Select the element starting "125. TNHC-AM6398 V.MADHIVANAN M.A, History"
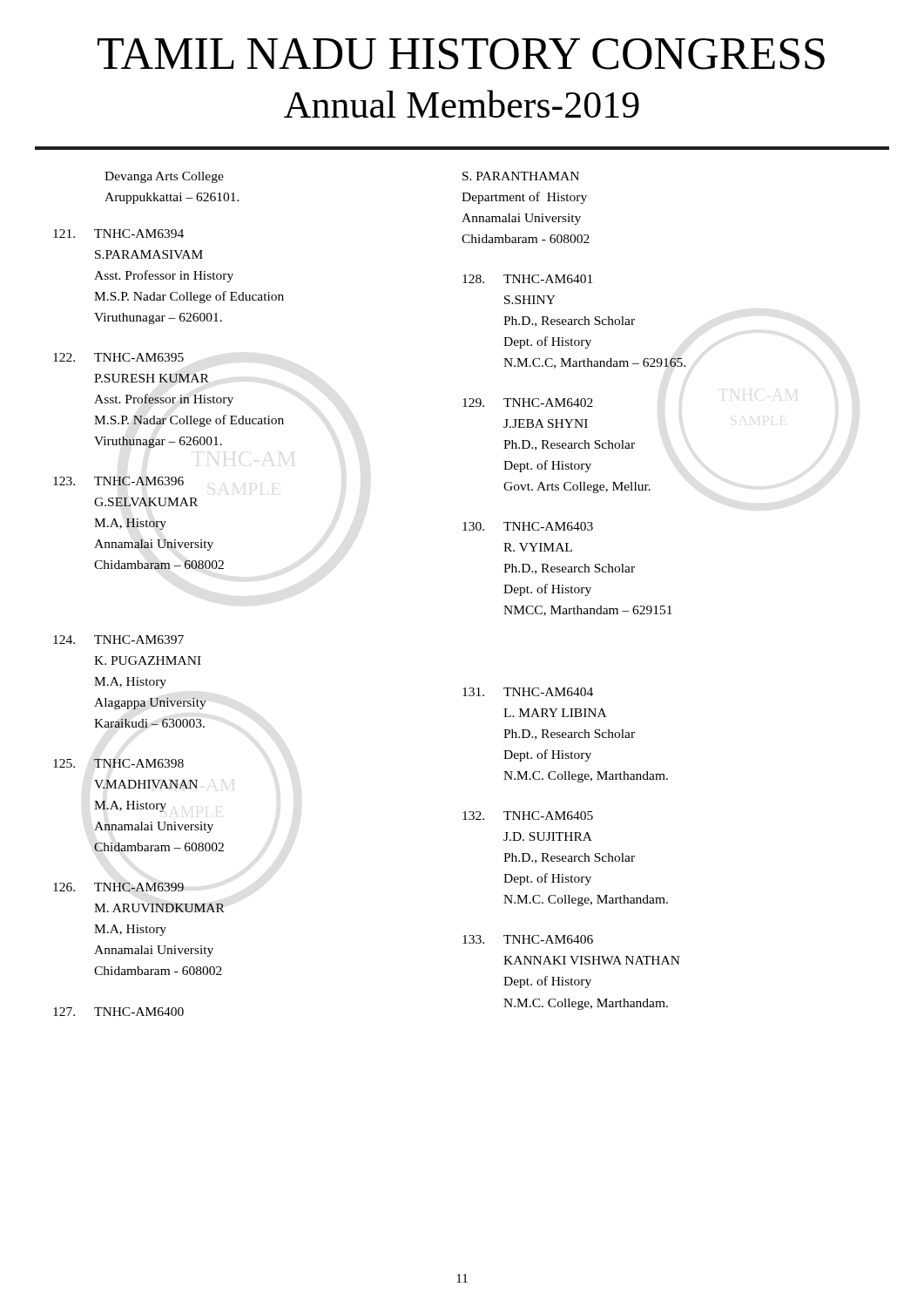 click(118, 763)
